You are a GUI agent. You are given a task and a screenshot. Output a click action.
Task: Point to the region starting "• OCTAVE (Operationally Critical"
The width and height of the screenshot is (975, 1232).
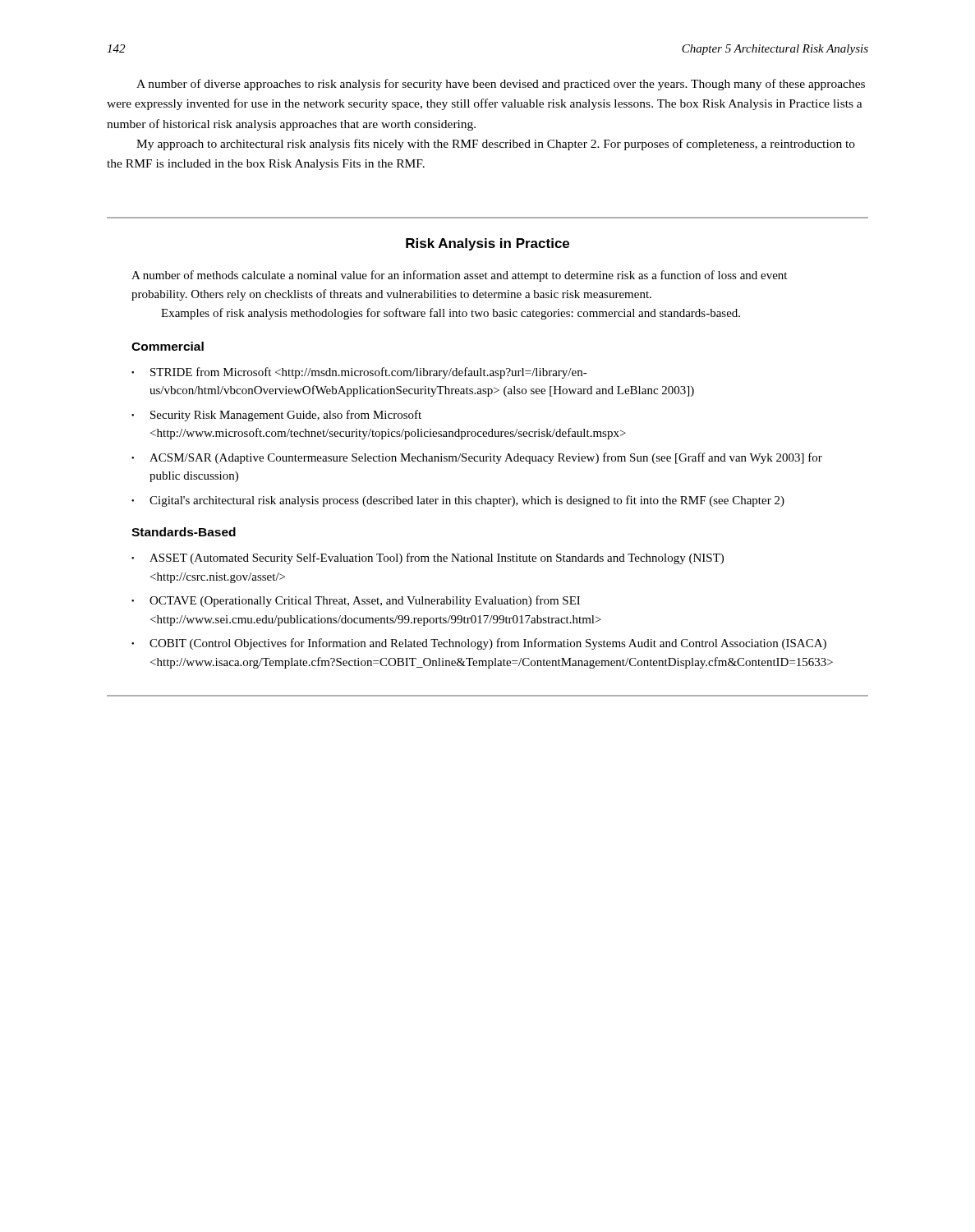click(488, 610)
